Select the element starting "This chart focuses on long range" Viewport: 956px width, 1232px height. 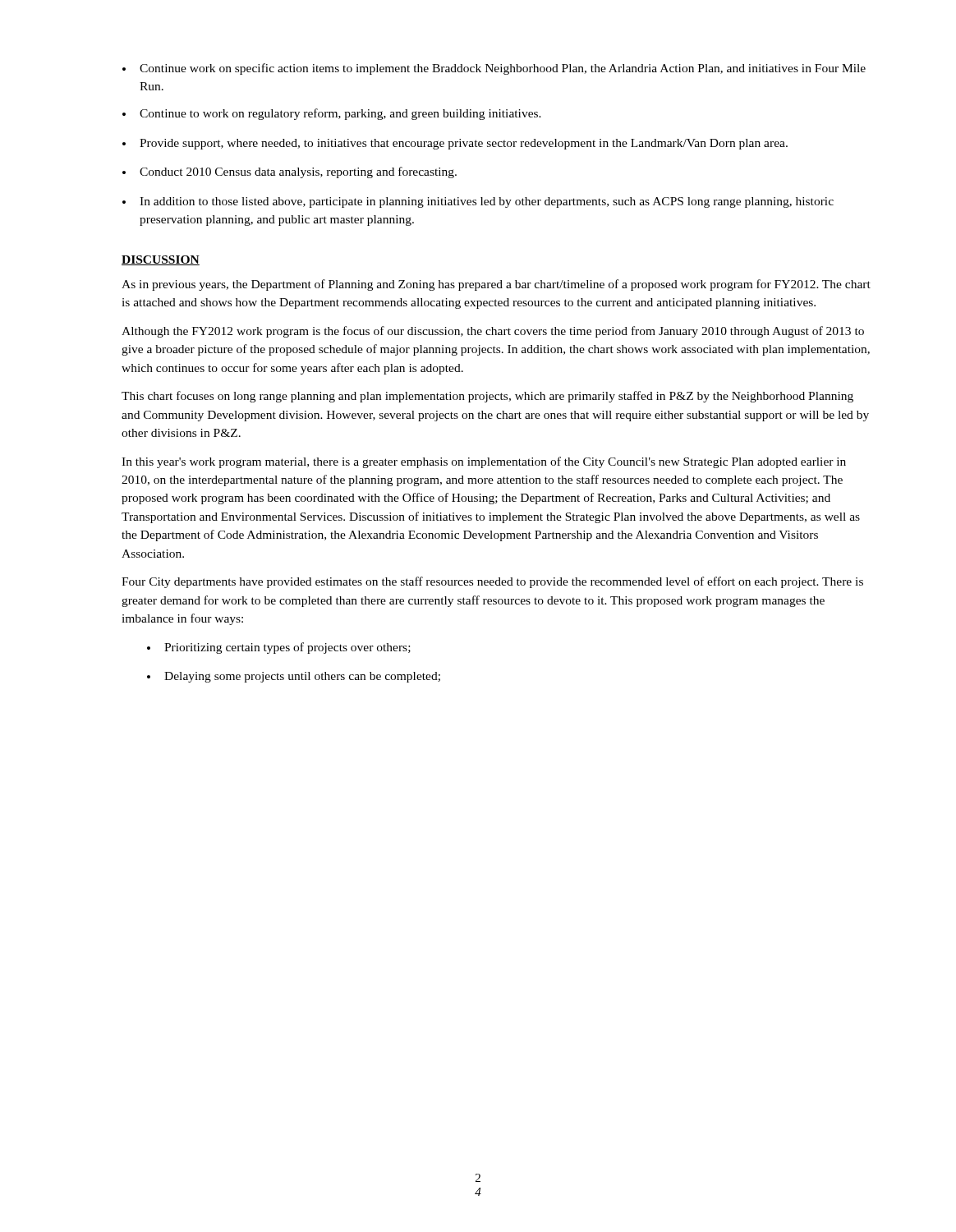pos(495,414)
